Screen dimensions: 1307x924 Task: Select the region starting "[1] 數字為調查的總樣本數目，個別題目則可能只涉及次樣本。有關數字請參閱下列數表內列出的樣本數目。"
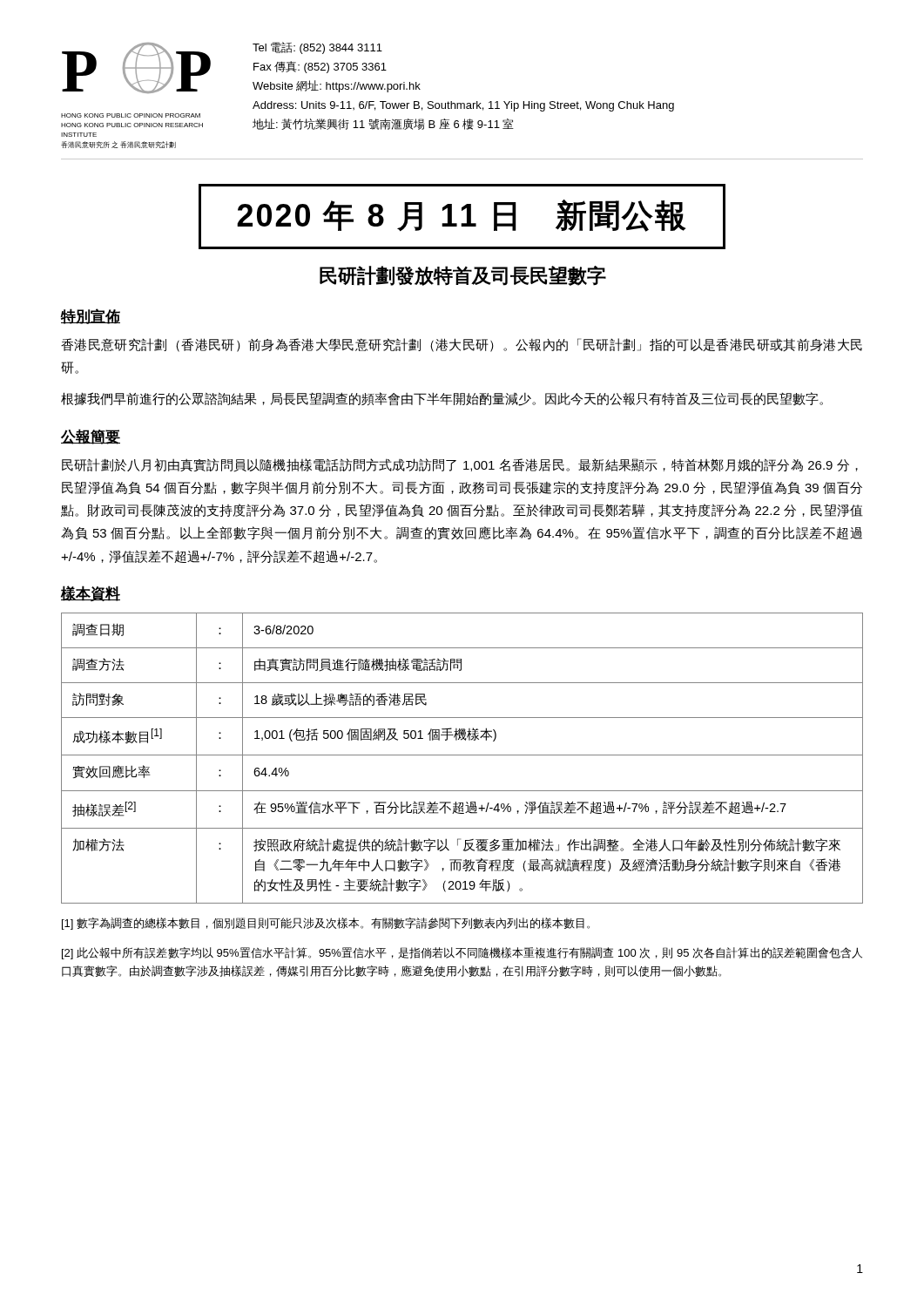pyautogui.click(x=329, y=923)
